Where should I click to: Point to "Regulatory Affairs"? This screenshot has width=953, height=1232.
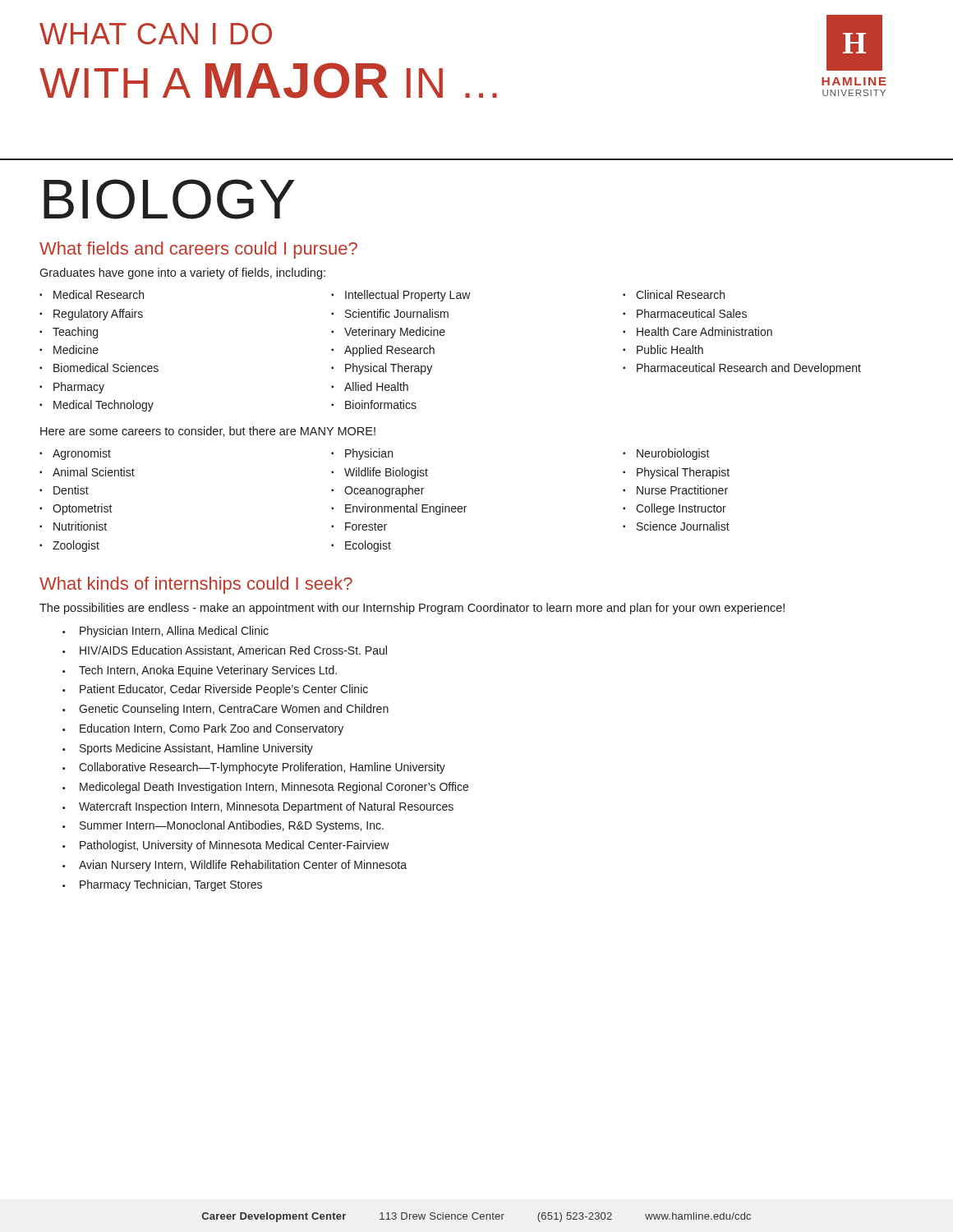click(98, 313)
